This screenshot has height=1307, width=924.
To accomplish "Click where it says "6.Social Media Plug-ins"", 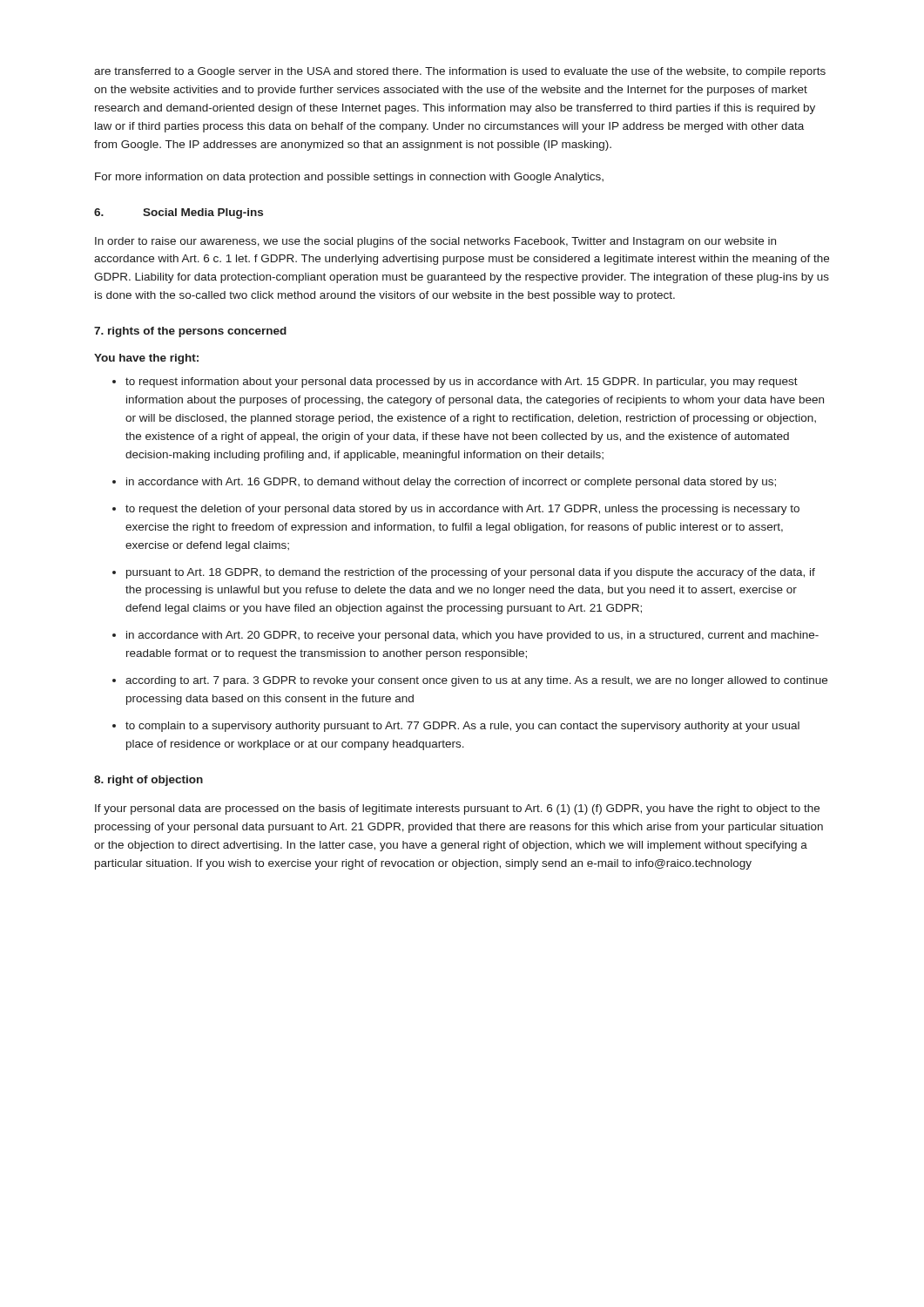I will pos(179,212).
